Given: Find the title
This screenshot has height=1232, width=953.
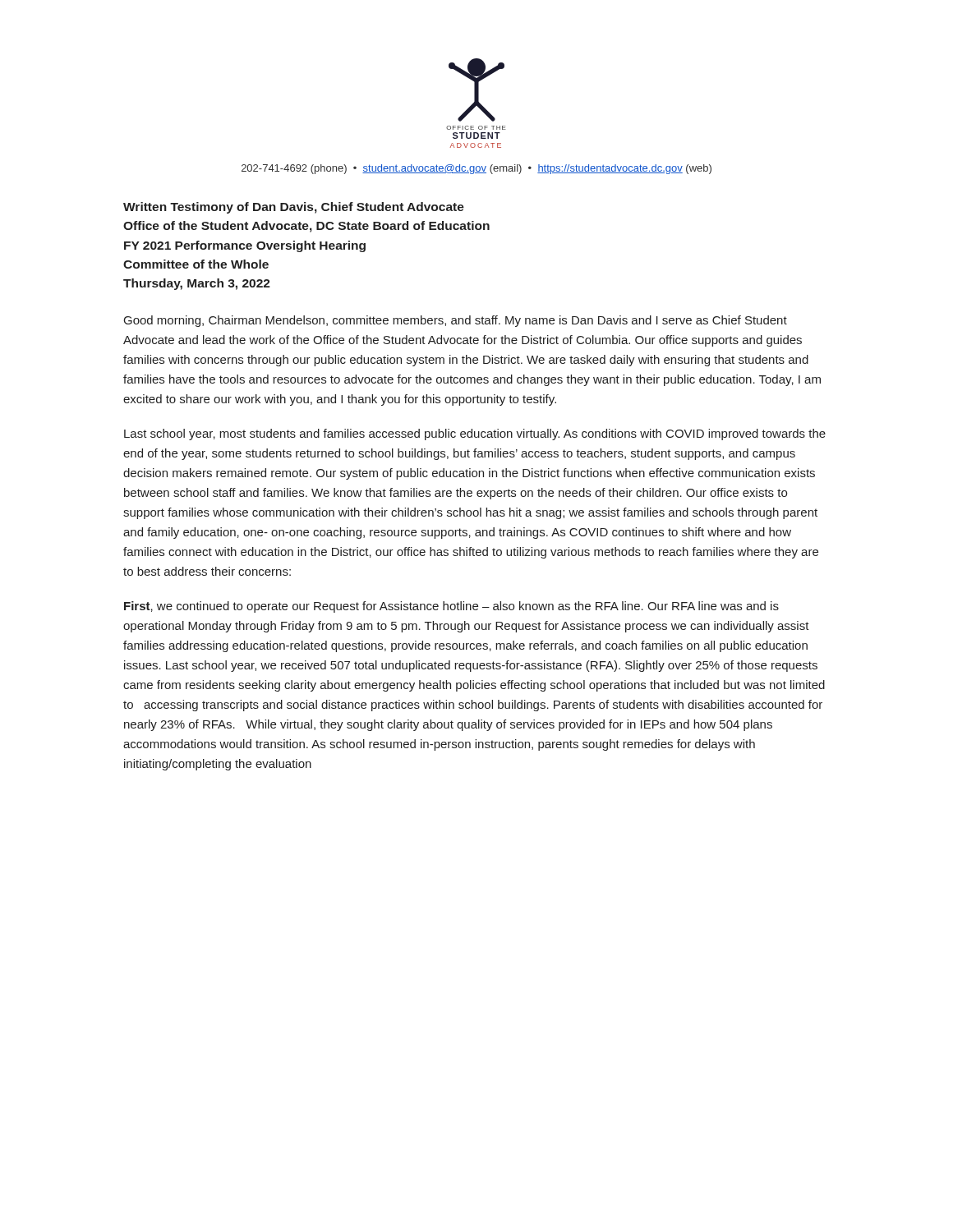Looking at the screenshot, I should 476,245.
